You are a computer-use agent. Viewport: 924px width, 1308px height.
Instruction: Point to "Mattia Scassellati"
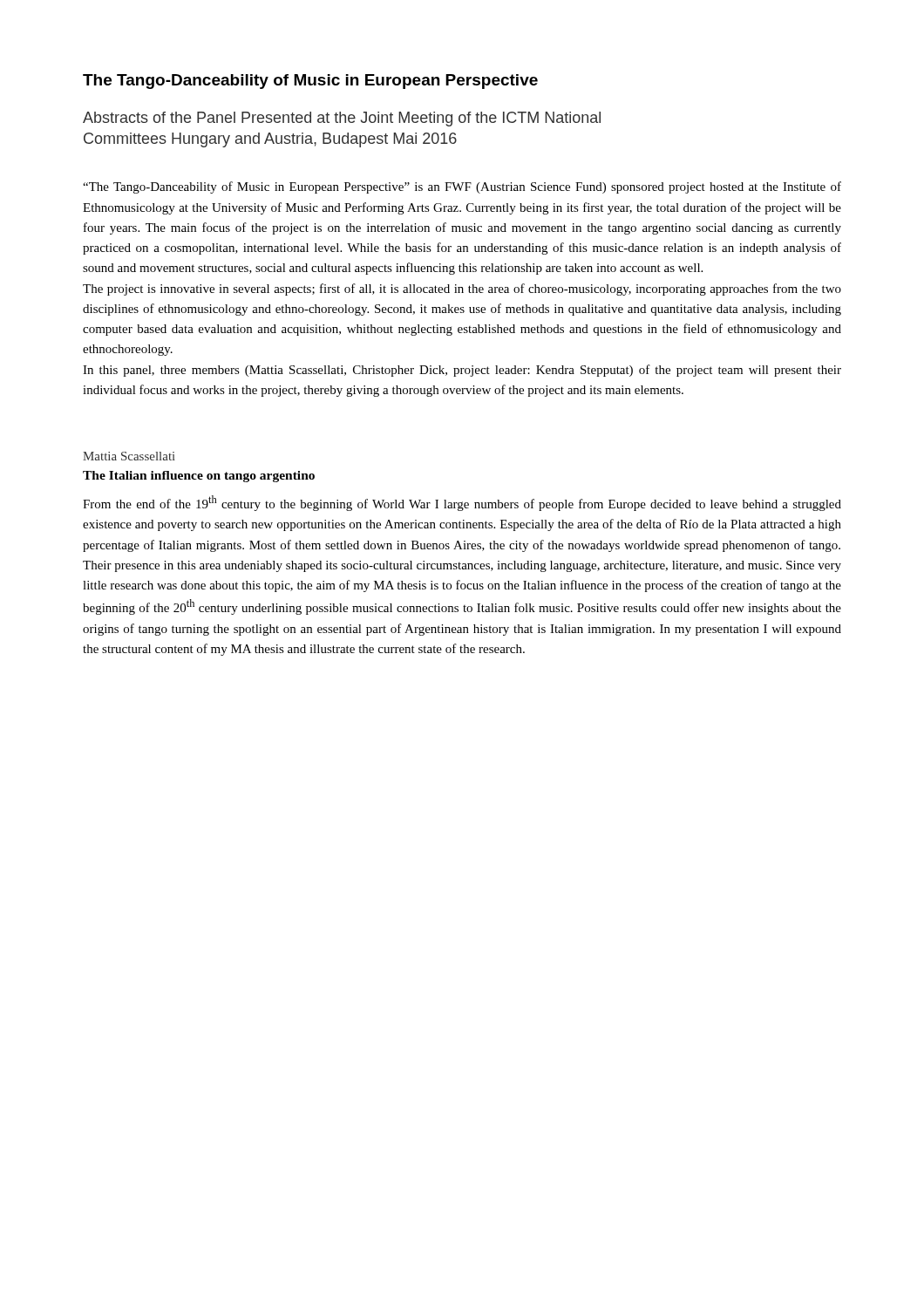[x=129, y=456]
